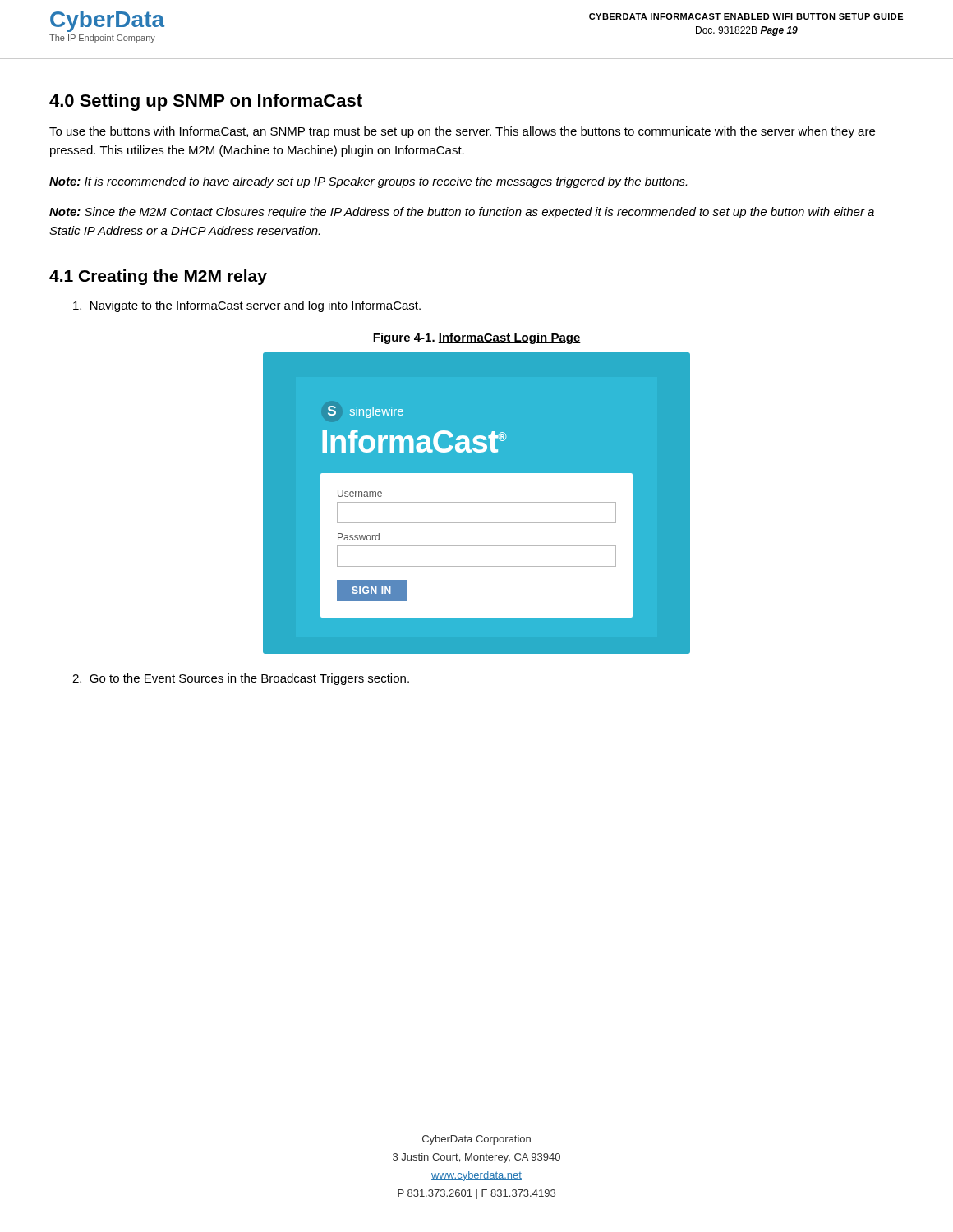Find the screenshot
This screenshot has width=953, height=1232.
coord(476,503)
